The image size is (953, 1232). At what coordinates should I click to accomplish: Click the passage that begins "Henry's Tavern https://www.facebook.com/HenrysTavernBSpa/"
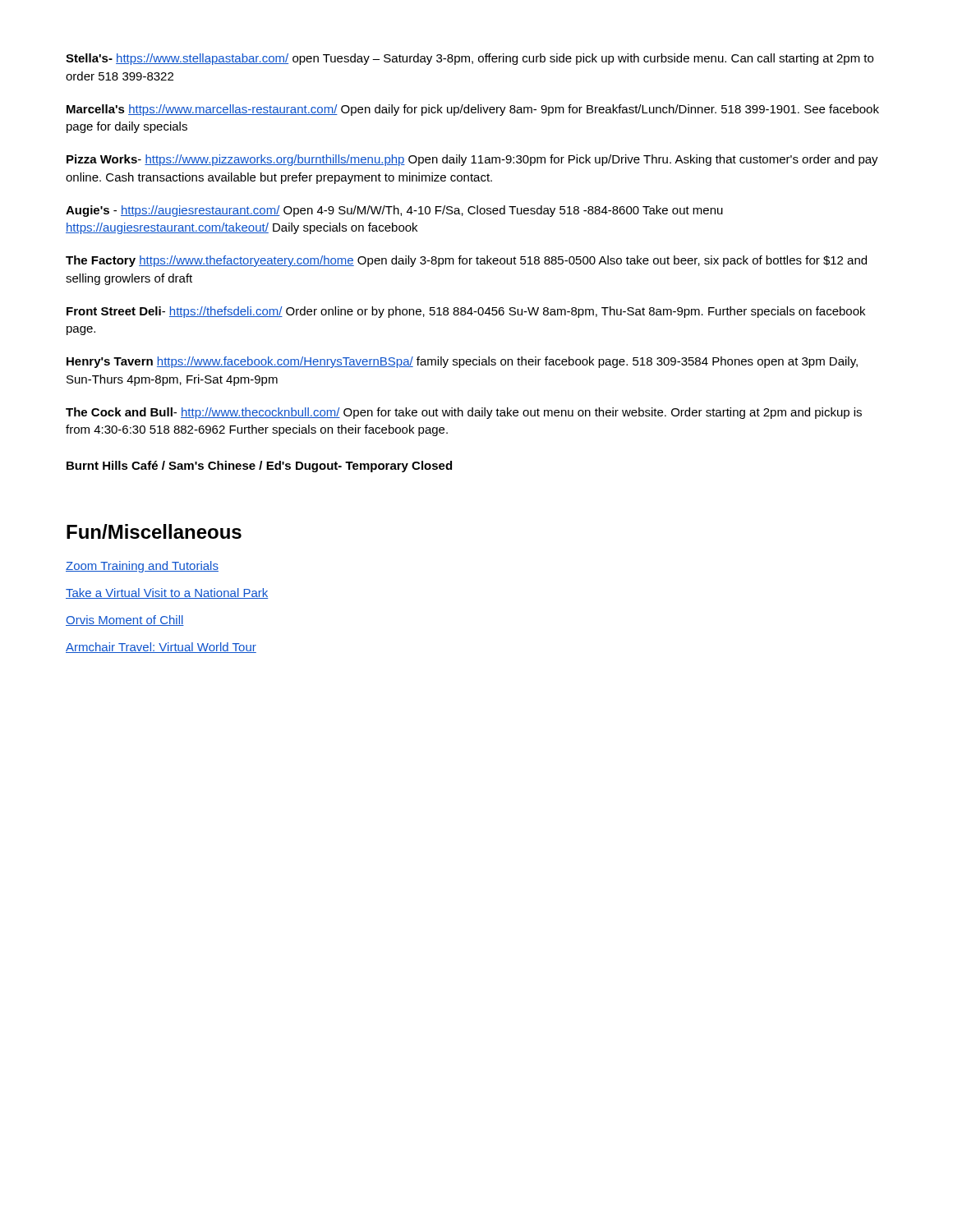coord(462,370)
